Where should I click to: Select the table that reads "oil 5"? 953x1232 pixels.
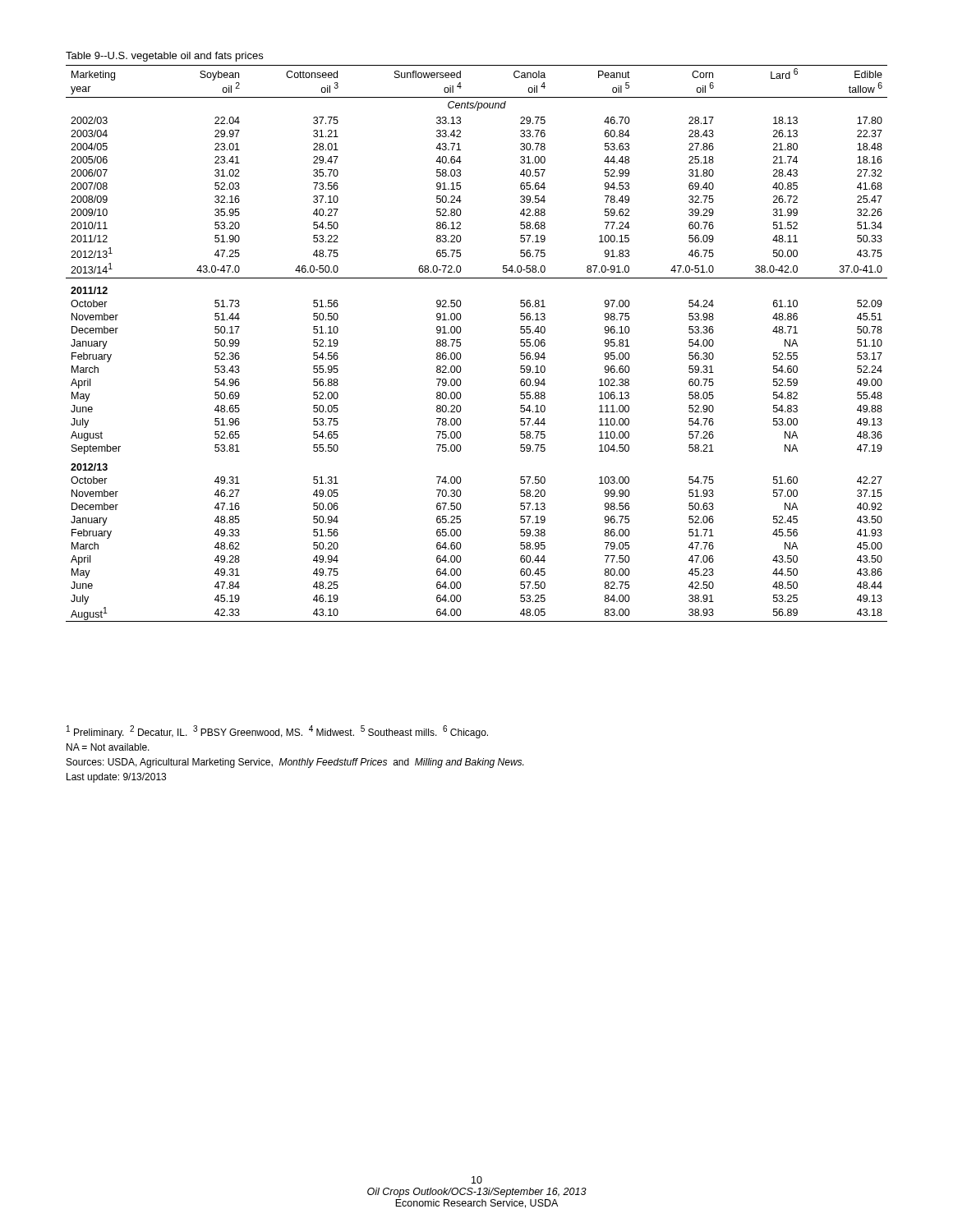(476, 335)
